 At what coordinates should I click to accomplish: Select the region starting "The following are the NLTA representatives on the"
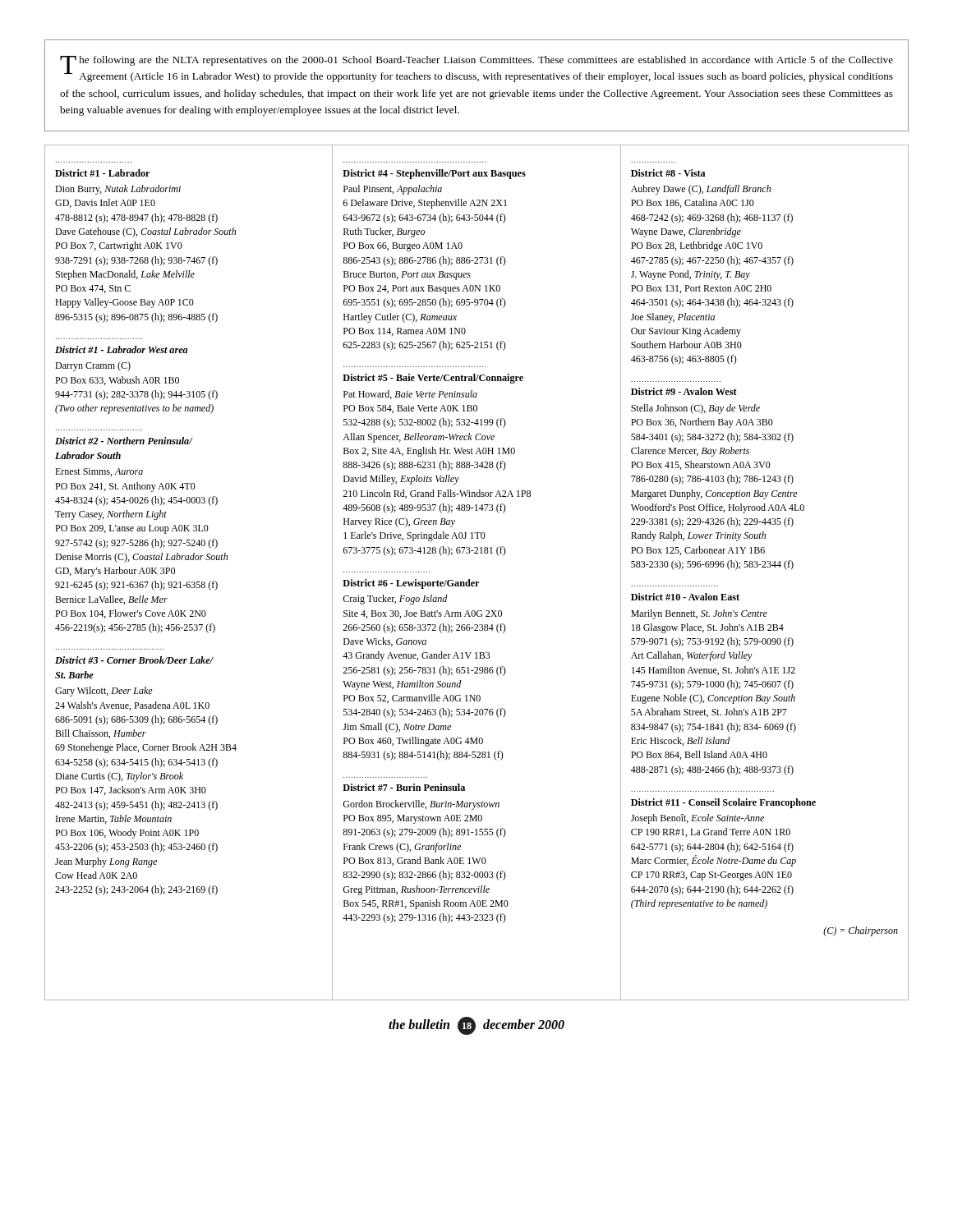coord(476,85)
